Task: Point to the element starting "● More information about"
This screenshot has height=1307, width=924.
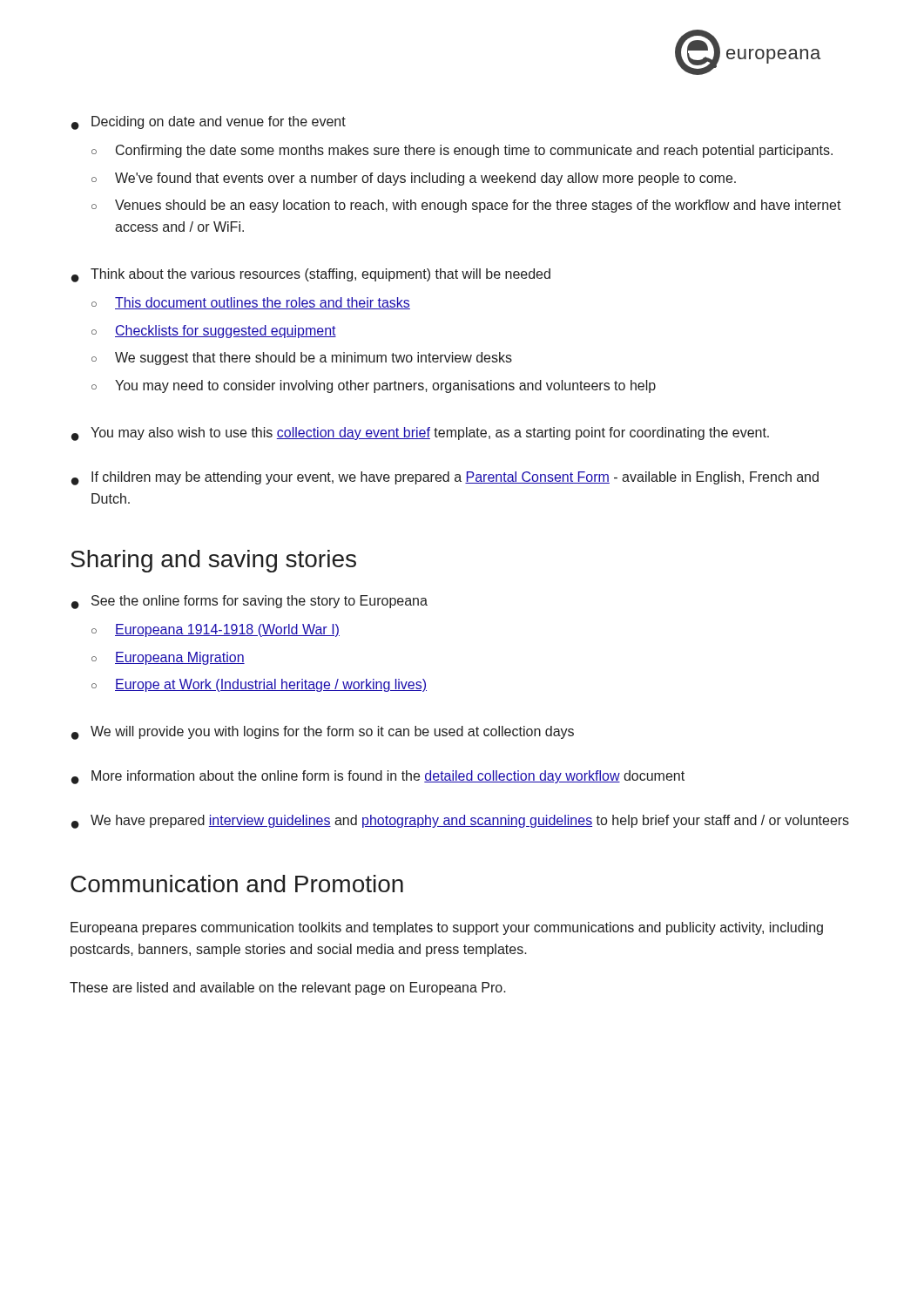Action: [x=462, y=779]
